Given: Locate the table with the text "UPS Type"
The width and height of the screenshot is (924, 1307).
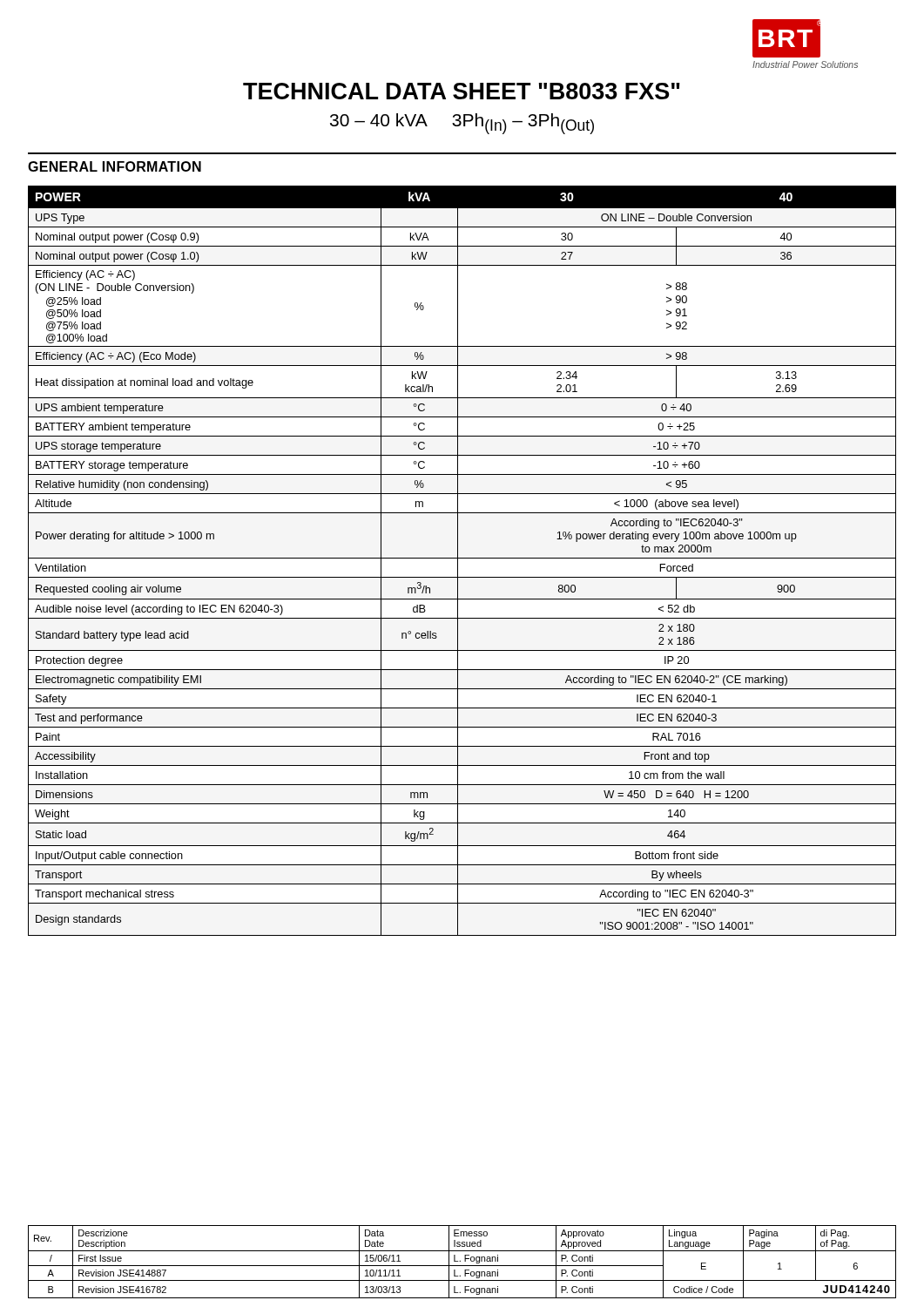Looking at the screenshot, I should click(x=462, y=561).
